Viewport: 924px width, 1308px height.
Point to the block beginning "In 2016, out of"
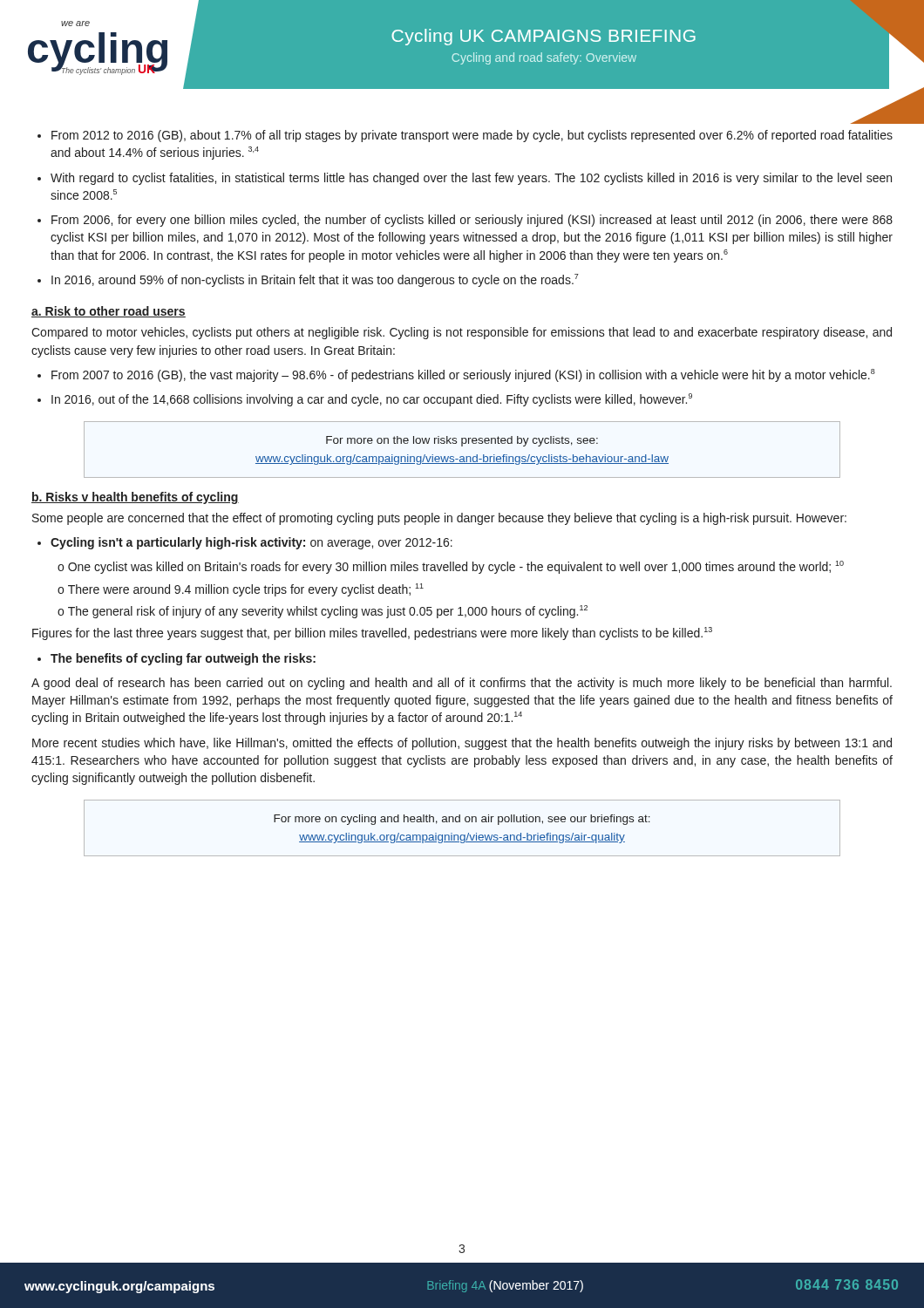point(472,400)
